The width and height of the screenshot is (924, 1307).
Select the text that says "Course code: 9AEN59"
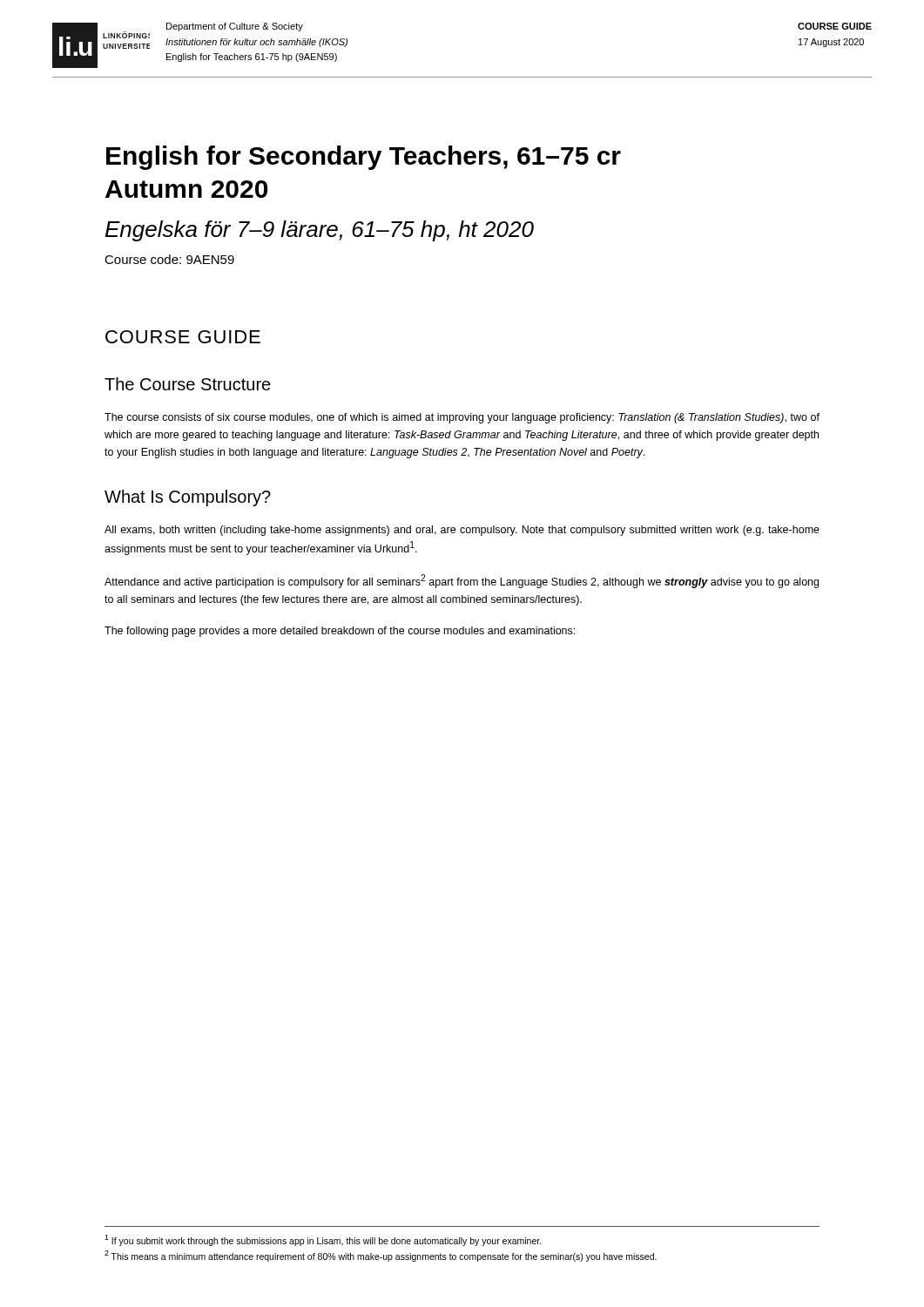click(x=169, y=259)
